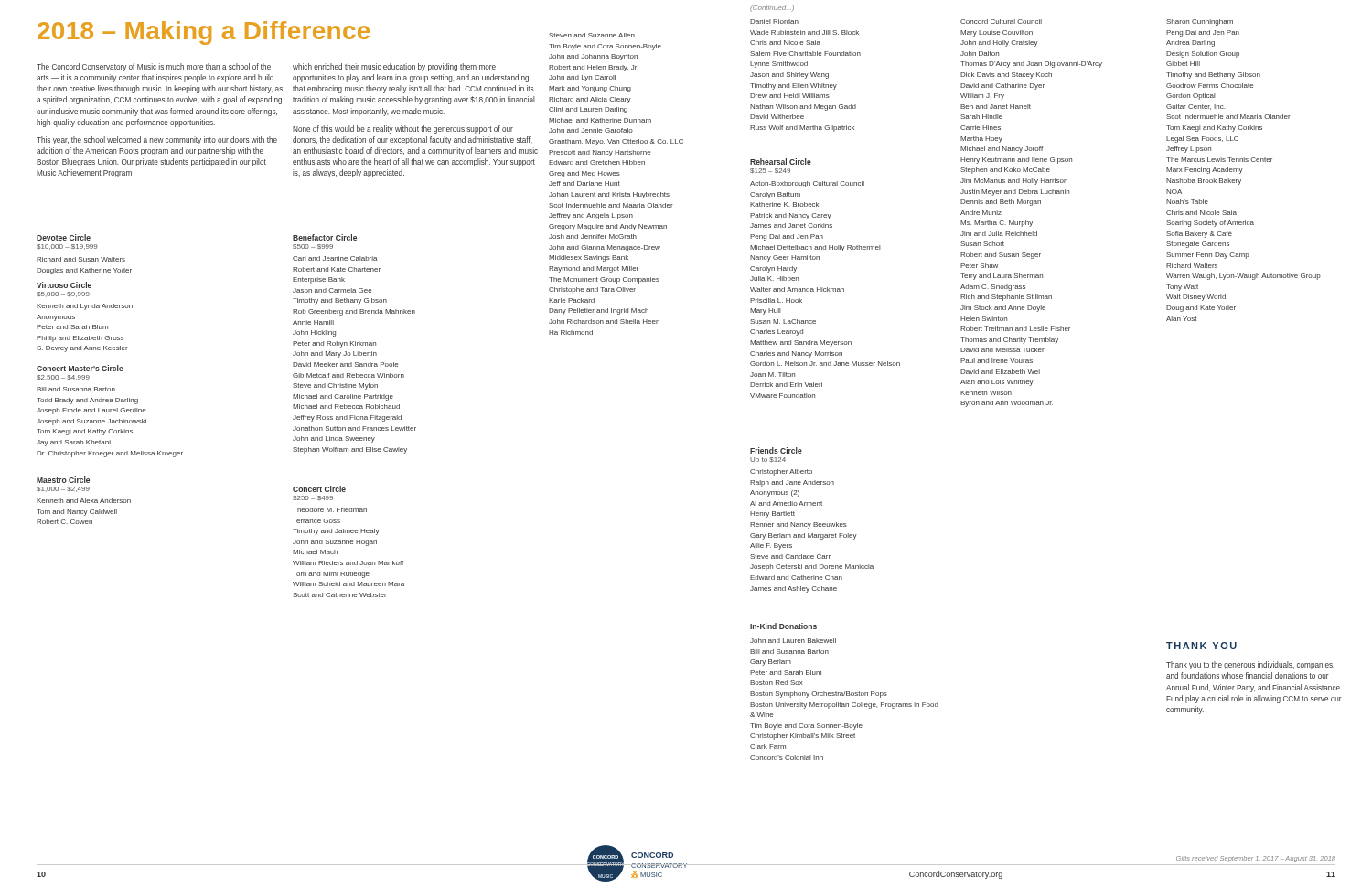Find the list item that says "Renner and Nancy"

coord(798,524)
